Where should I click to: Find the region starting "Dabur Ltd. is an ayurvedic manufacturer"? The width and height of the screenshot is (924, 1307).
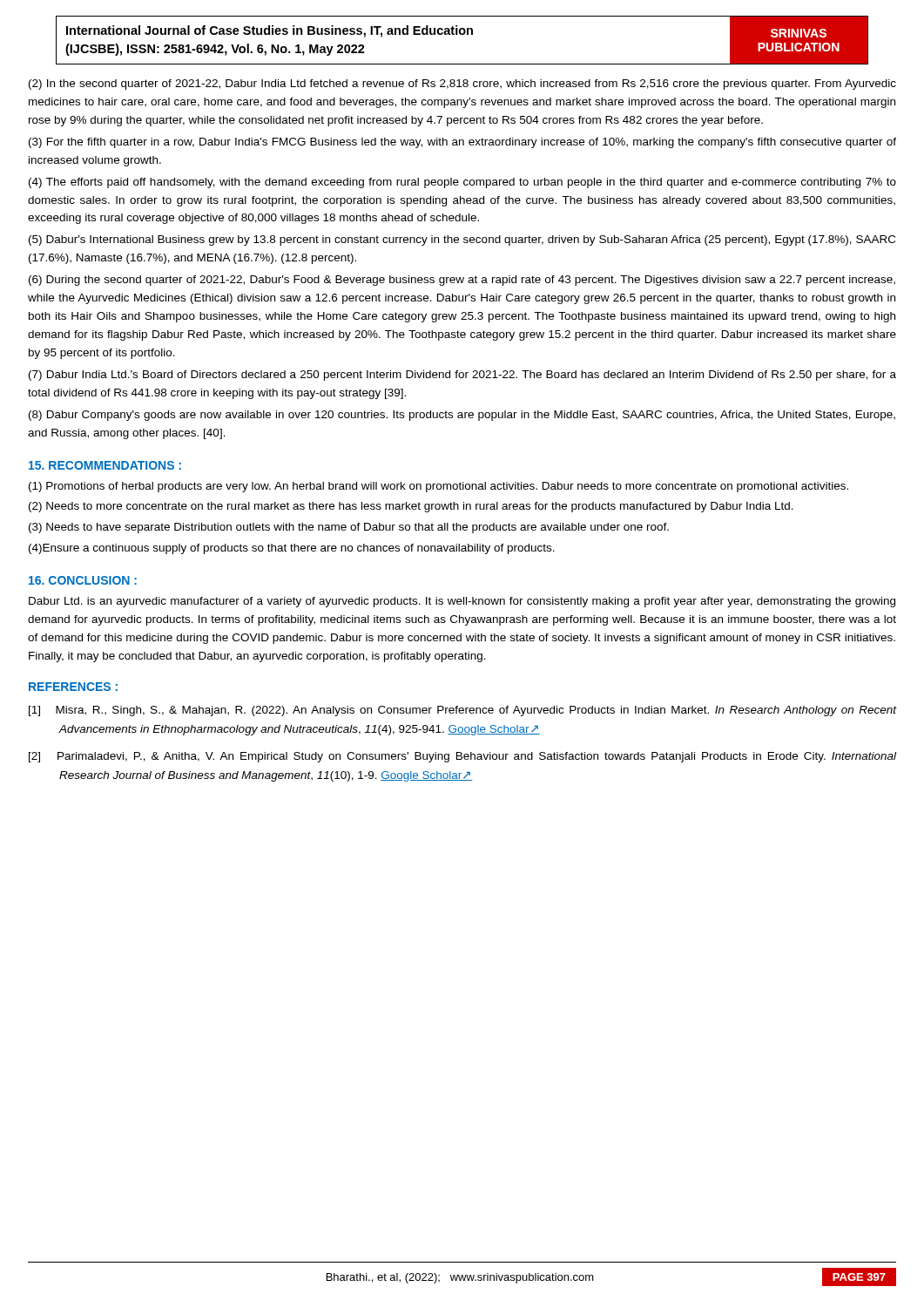[462, 628]
